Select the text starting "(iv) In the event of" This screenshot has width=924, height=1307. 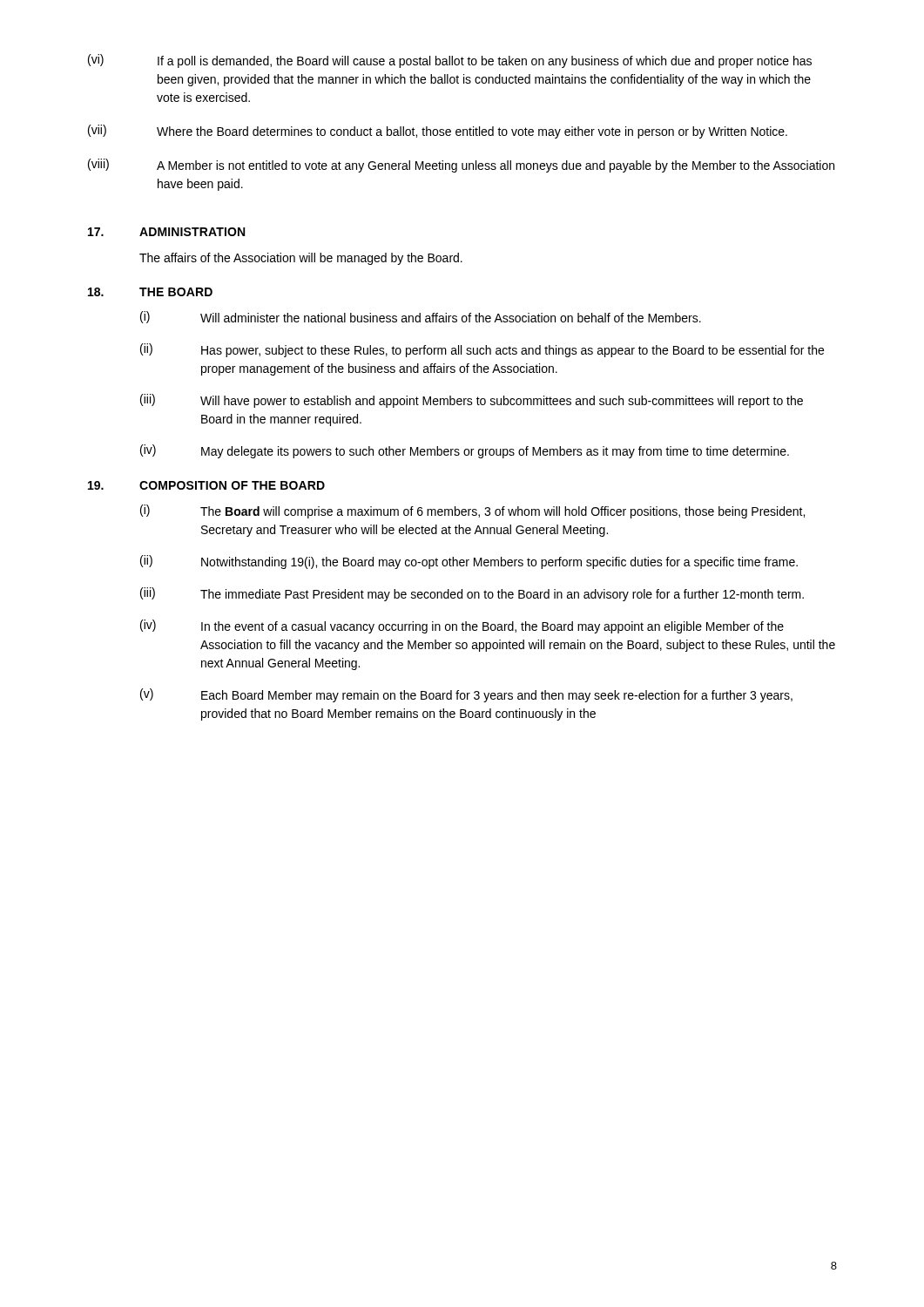(488, 645)
